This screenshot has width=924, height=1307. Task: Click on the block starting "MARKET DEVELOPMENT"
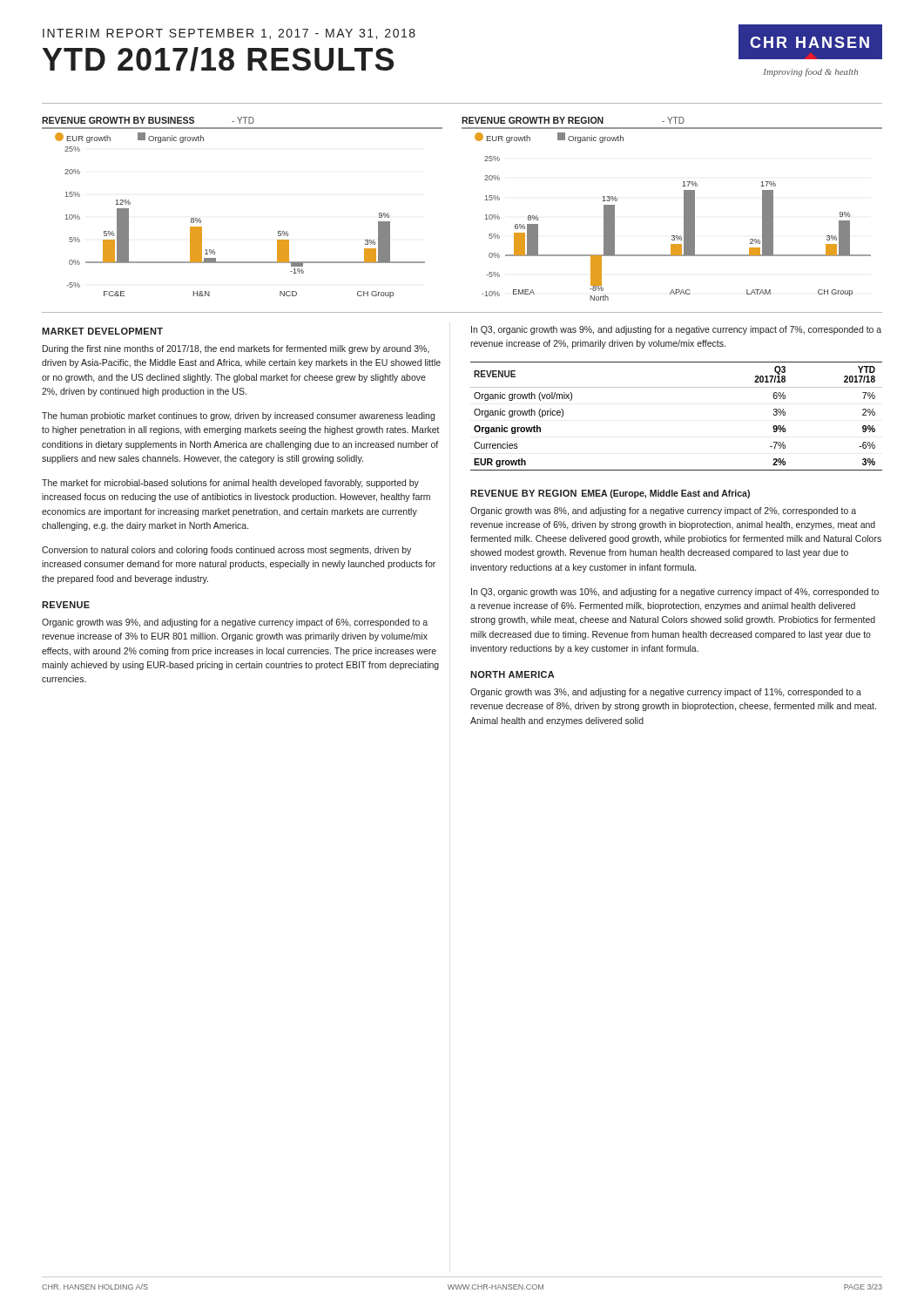102,331
